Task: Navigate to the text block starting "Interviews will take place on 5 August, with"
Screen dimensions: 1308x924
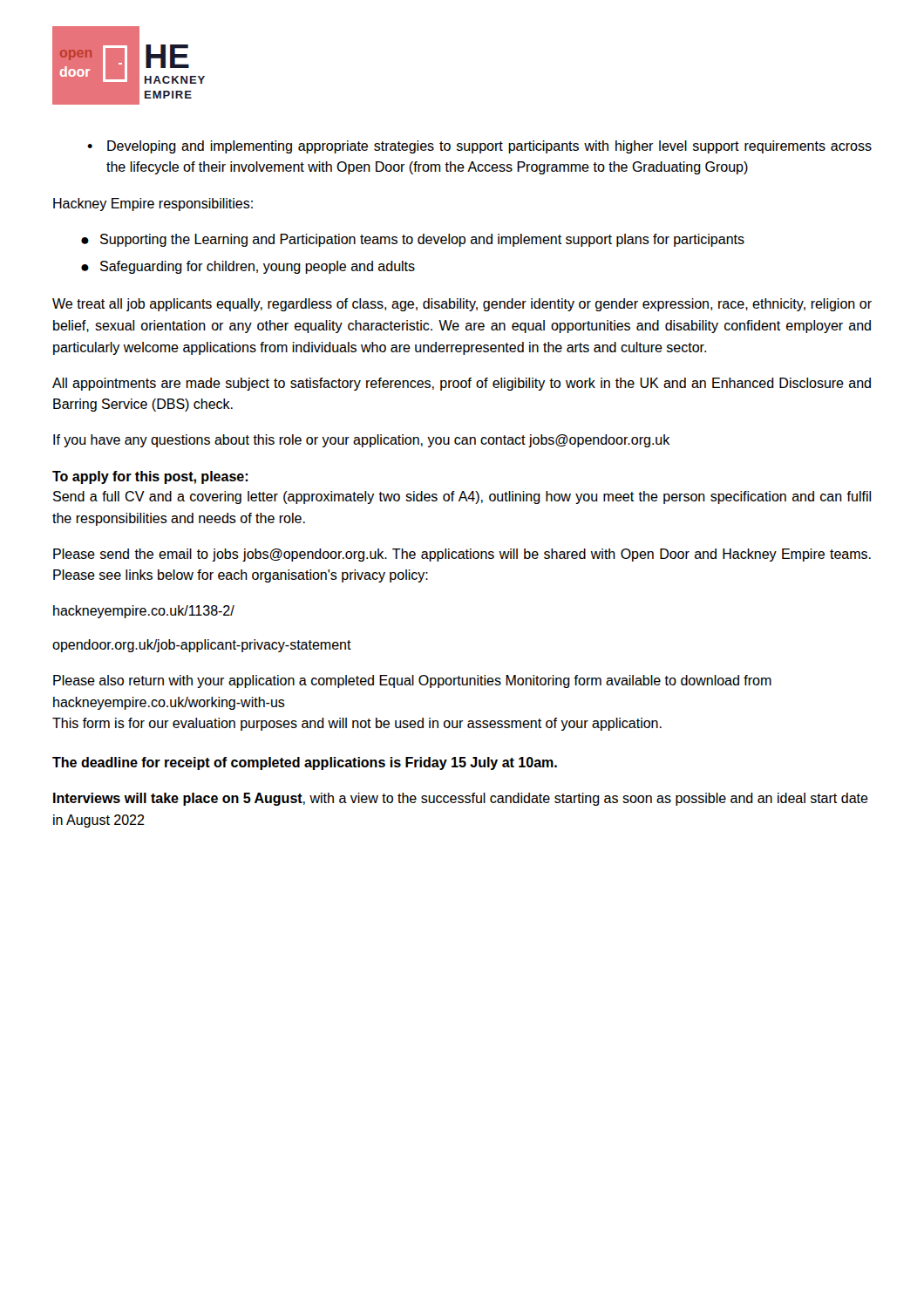Action: [x=460, y=809]
